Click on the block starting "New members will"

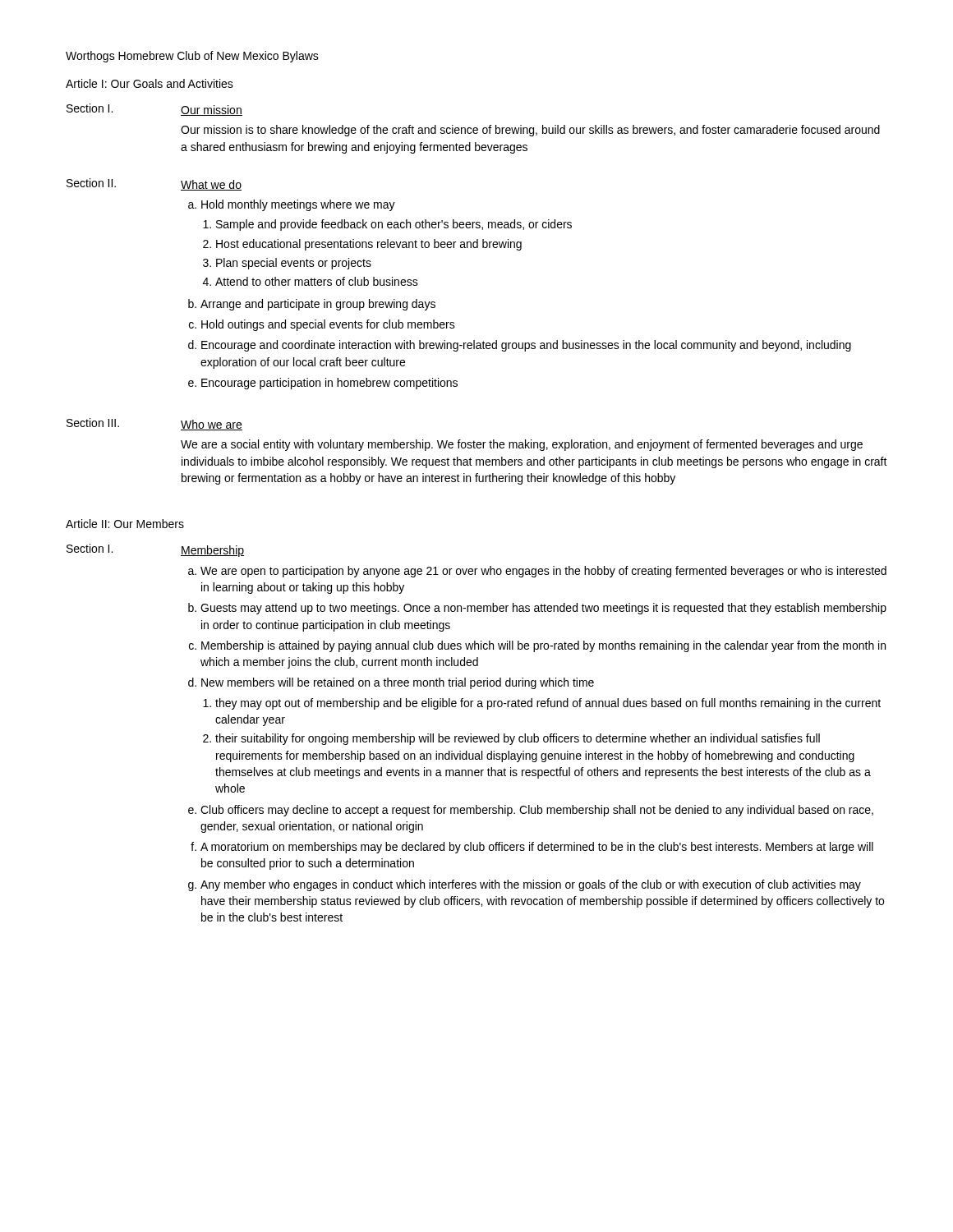(x=544, y=737)
